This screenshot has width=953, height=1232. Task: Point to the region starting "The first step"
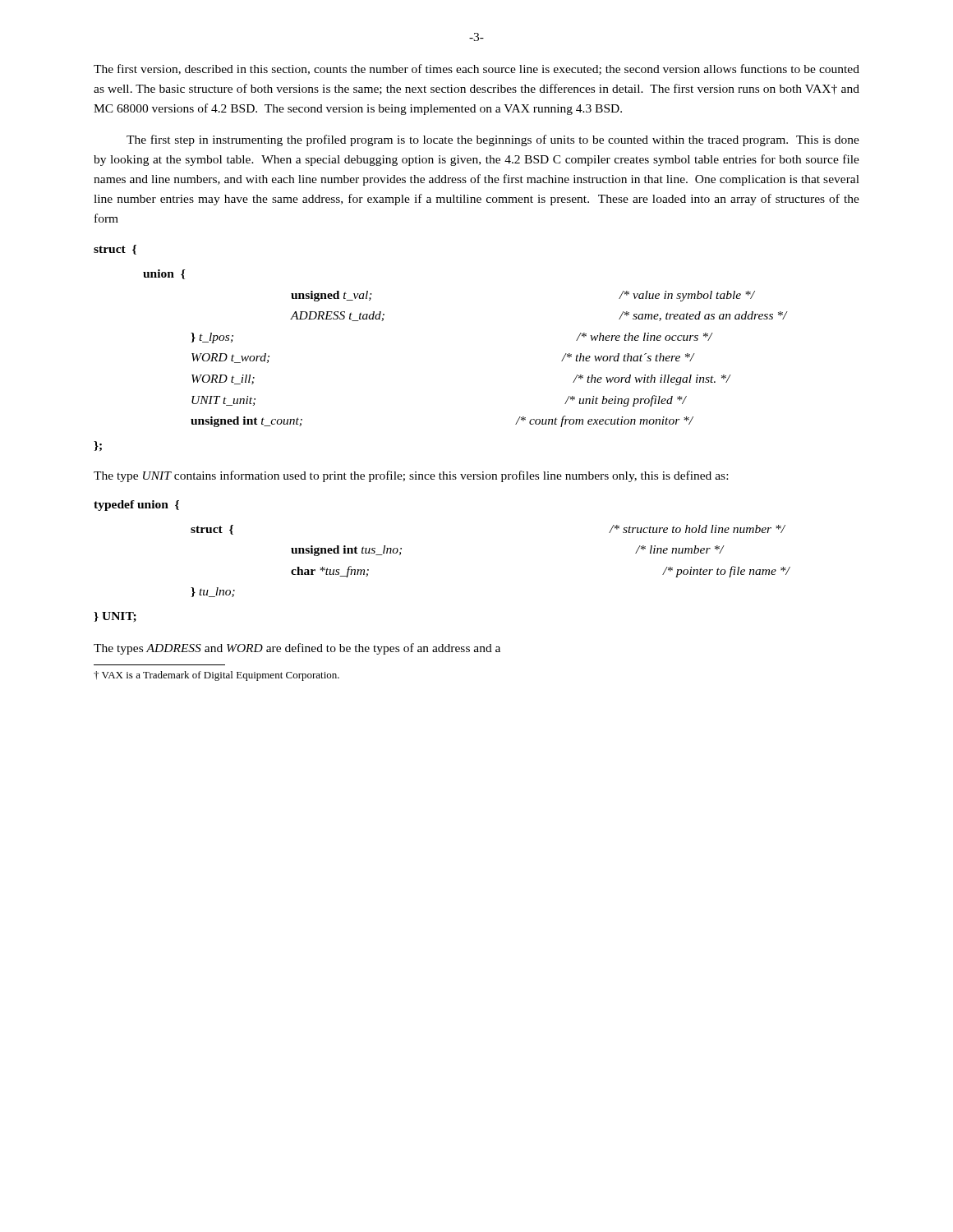[x=476, y=179]
